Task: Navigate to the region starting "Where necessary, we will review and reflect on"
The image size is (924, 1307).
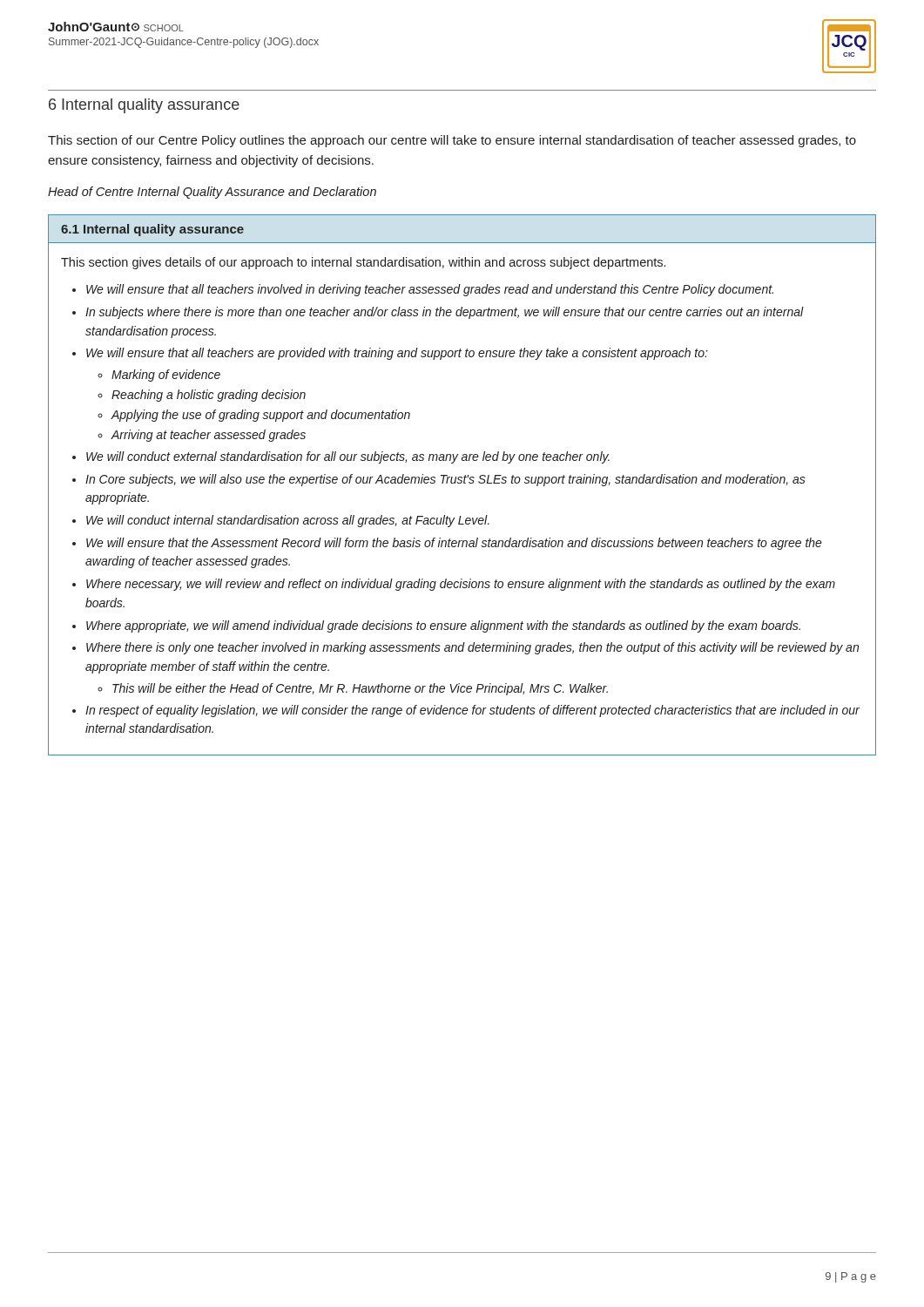Action: [x=460, y=593]
